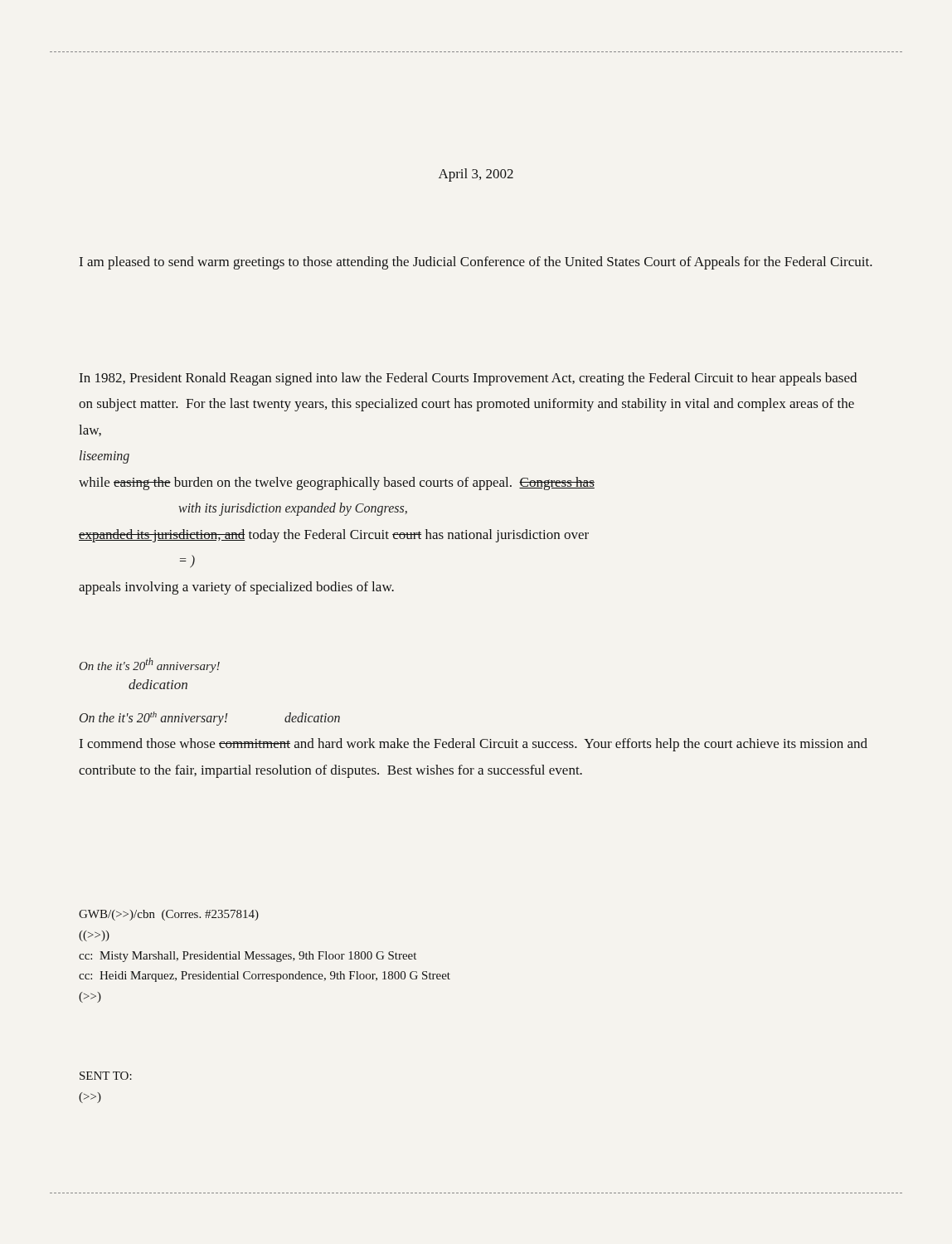952x1244 pixels.
Task: Point to the passage starting "SENT TO: (>>)"
Action: (x=106, y=1086)
